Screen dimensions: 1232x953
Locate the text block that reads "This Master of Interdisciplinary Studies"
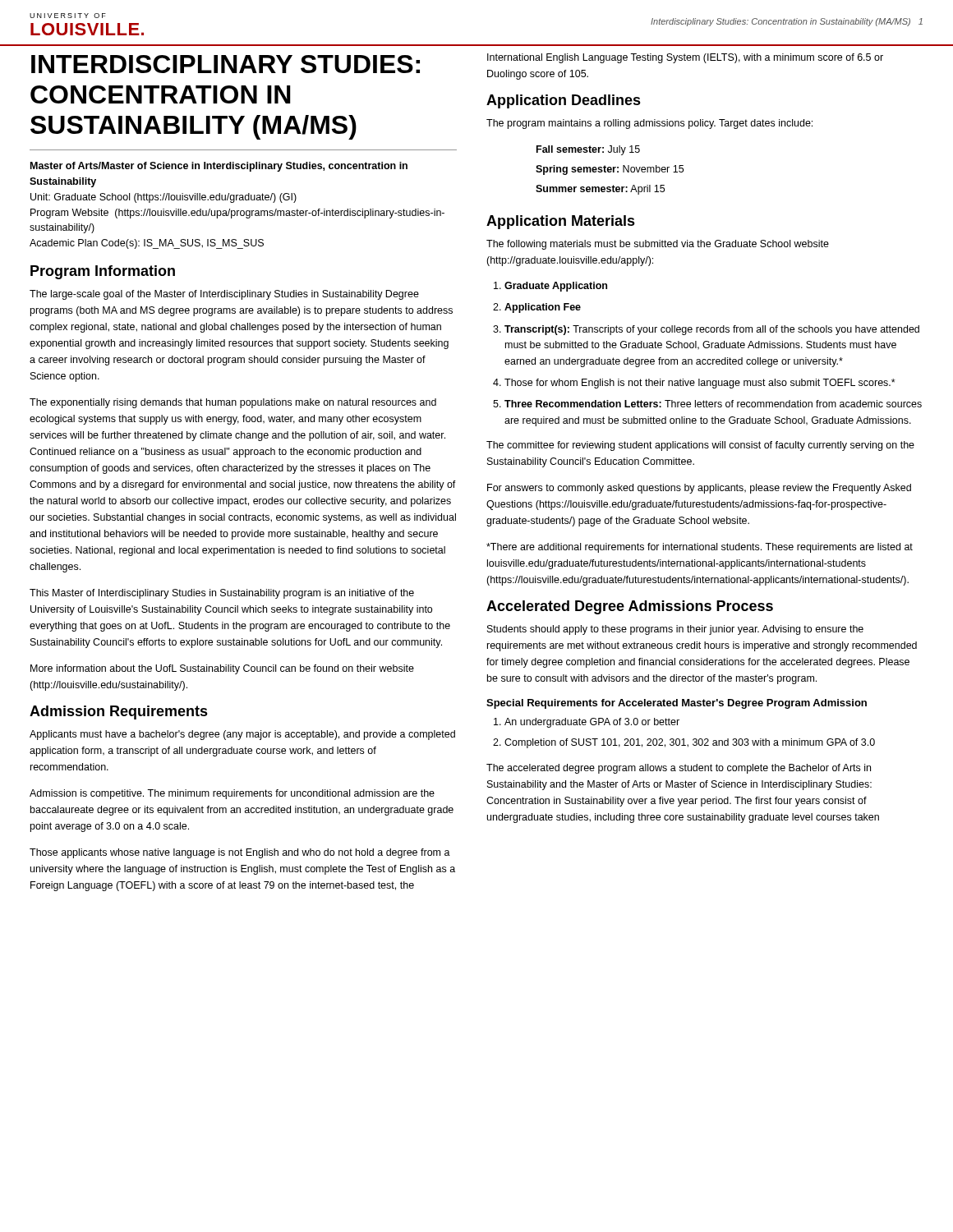tap(240, 618)
